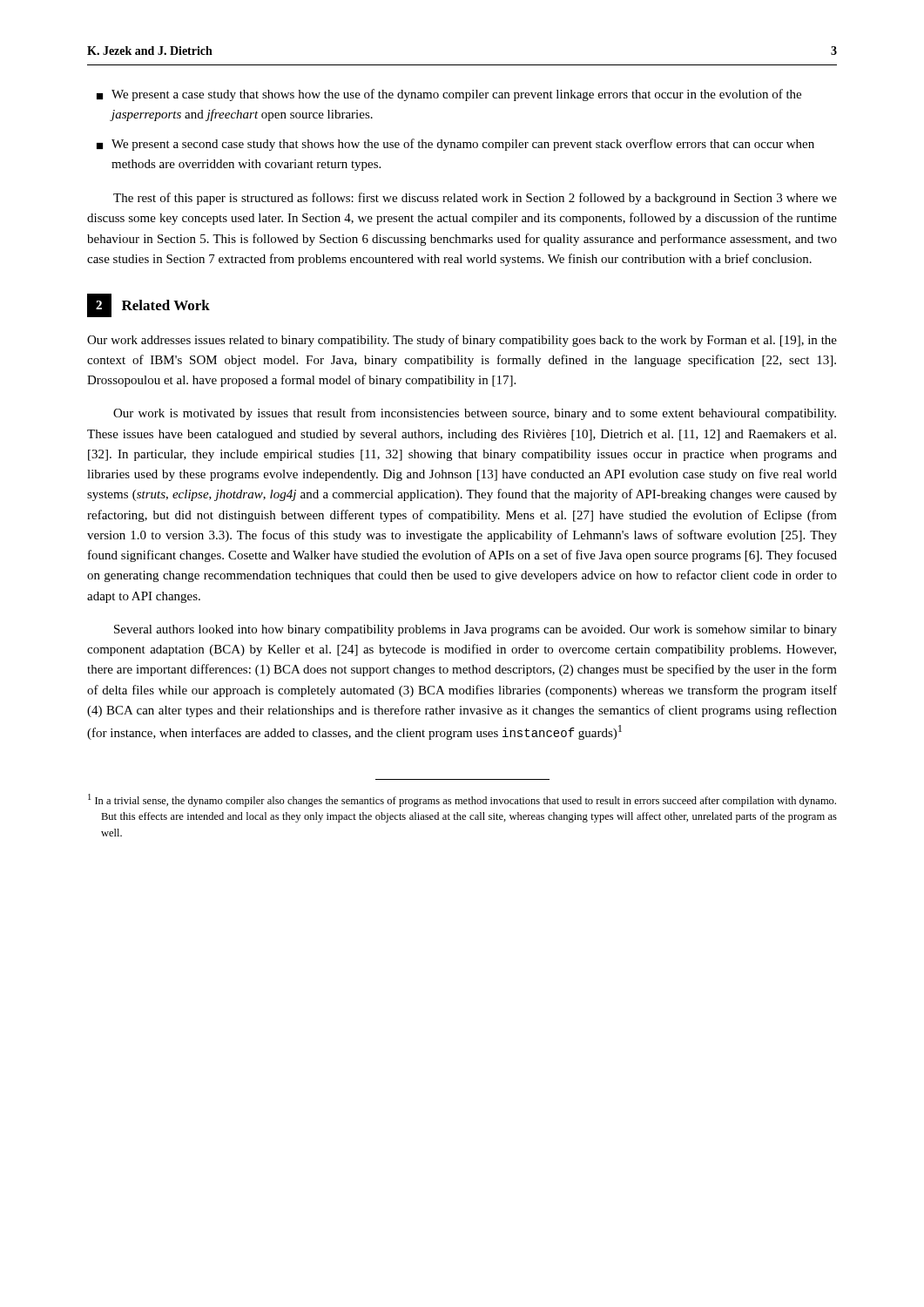Find the element starting "The rest of this paper"

(x=462, y=229)
